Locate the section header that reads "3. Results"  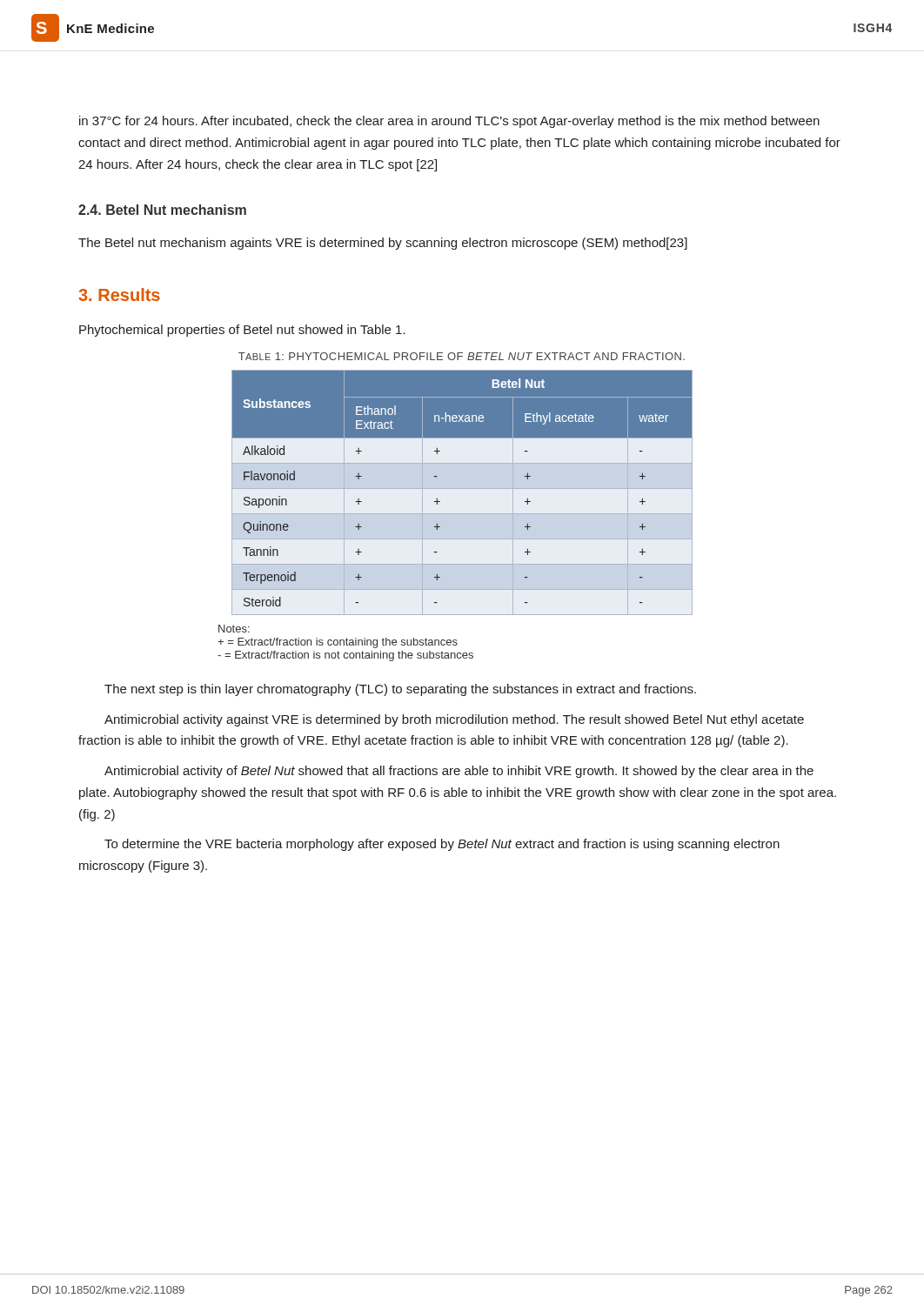(x=119, y=295)
